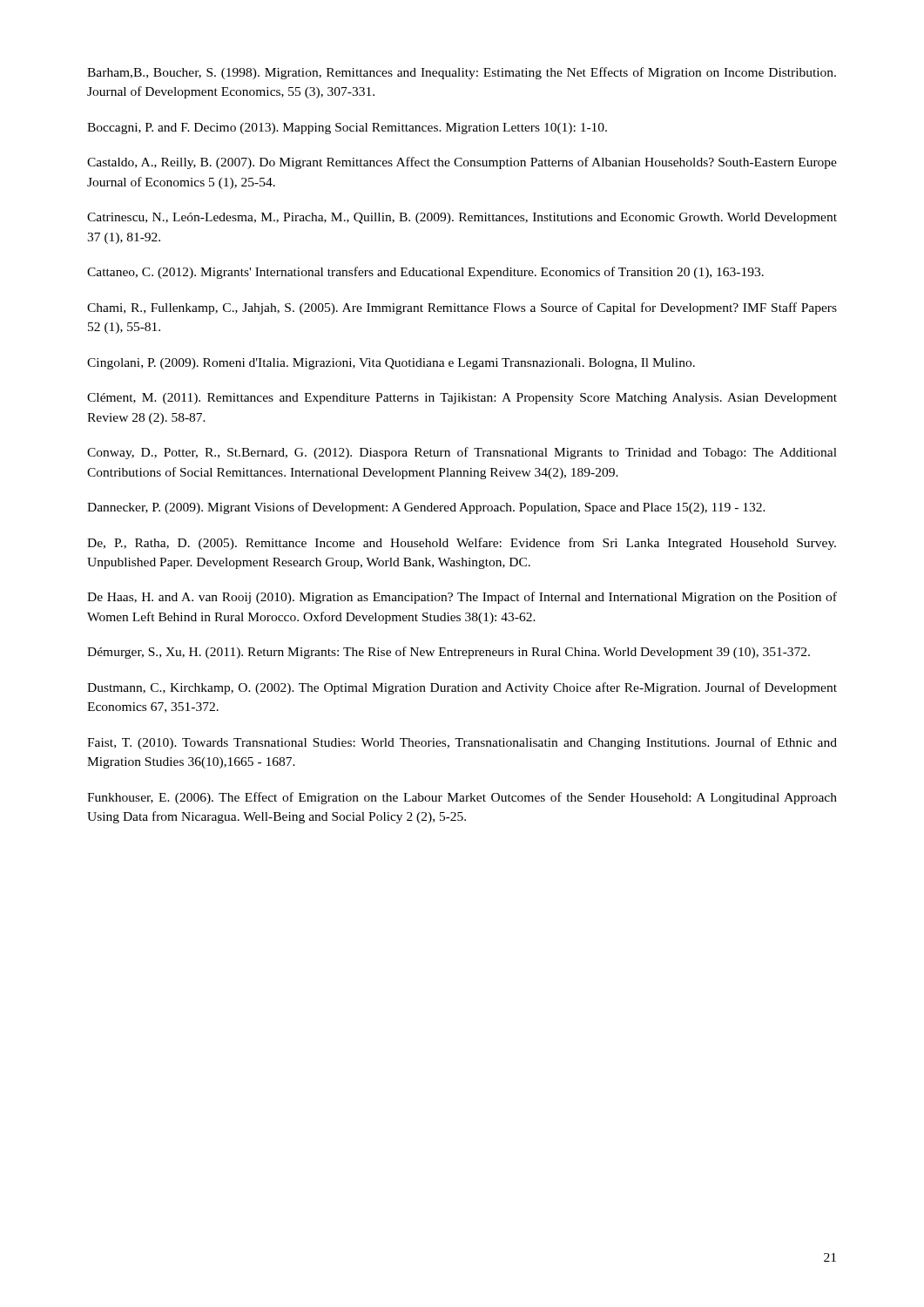Click on the block starting "Cattaneo, C. (2012). Migrants' International"

point(426,272)
